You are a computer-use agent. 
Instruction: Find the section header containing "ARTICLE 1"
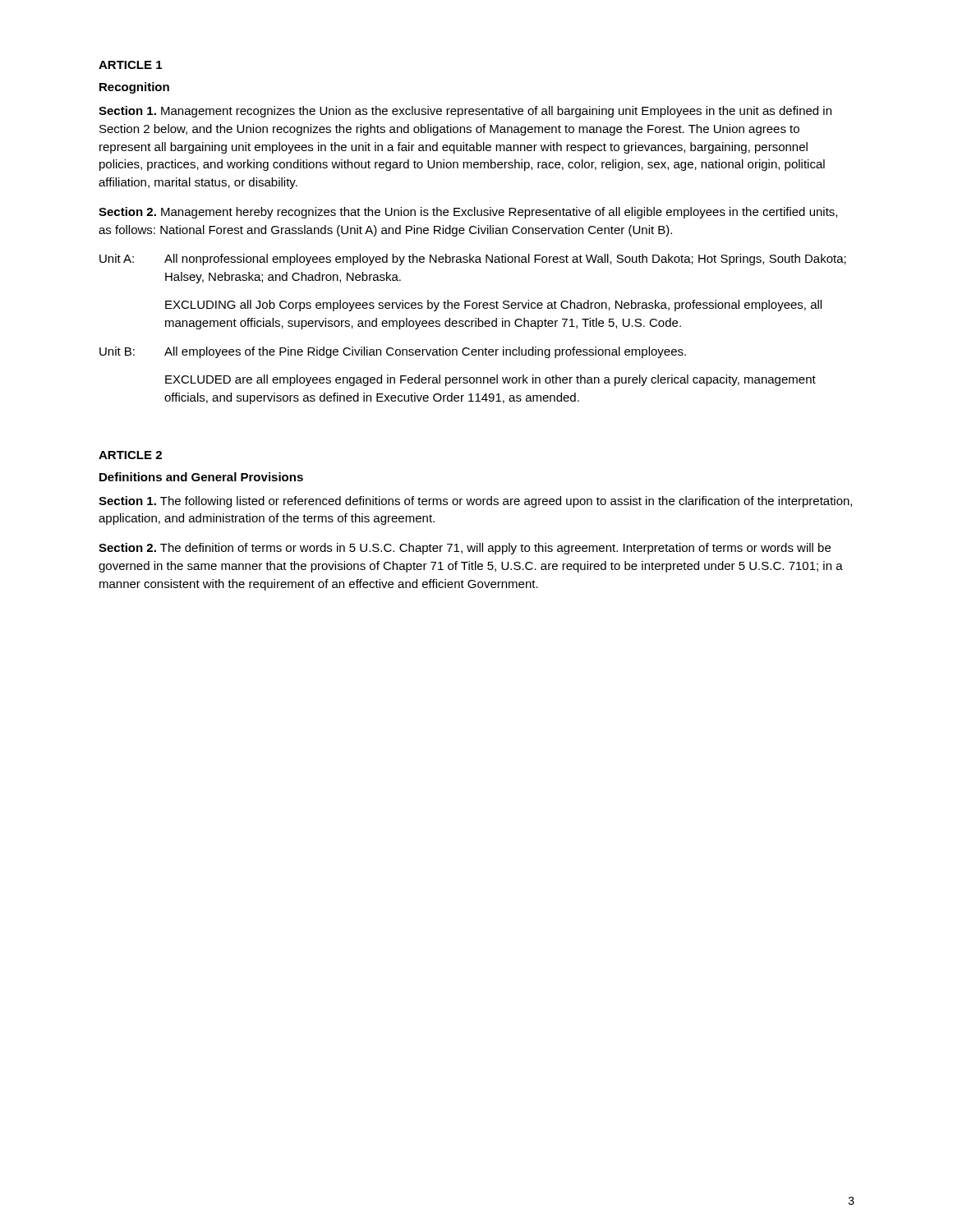pos(130,64)
